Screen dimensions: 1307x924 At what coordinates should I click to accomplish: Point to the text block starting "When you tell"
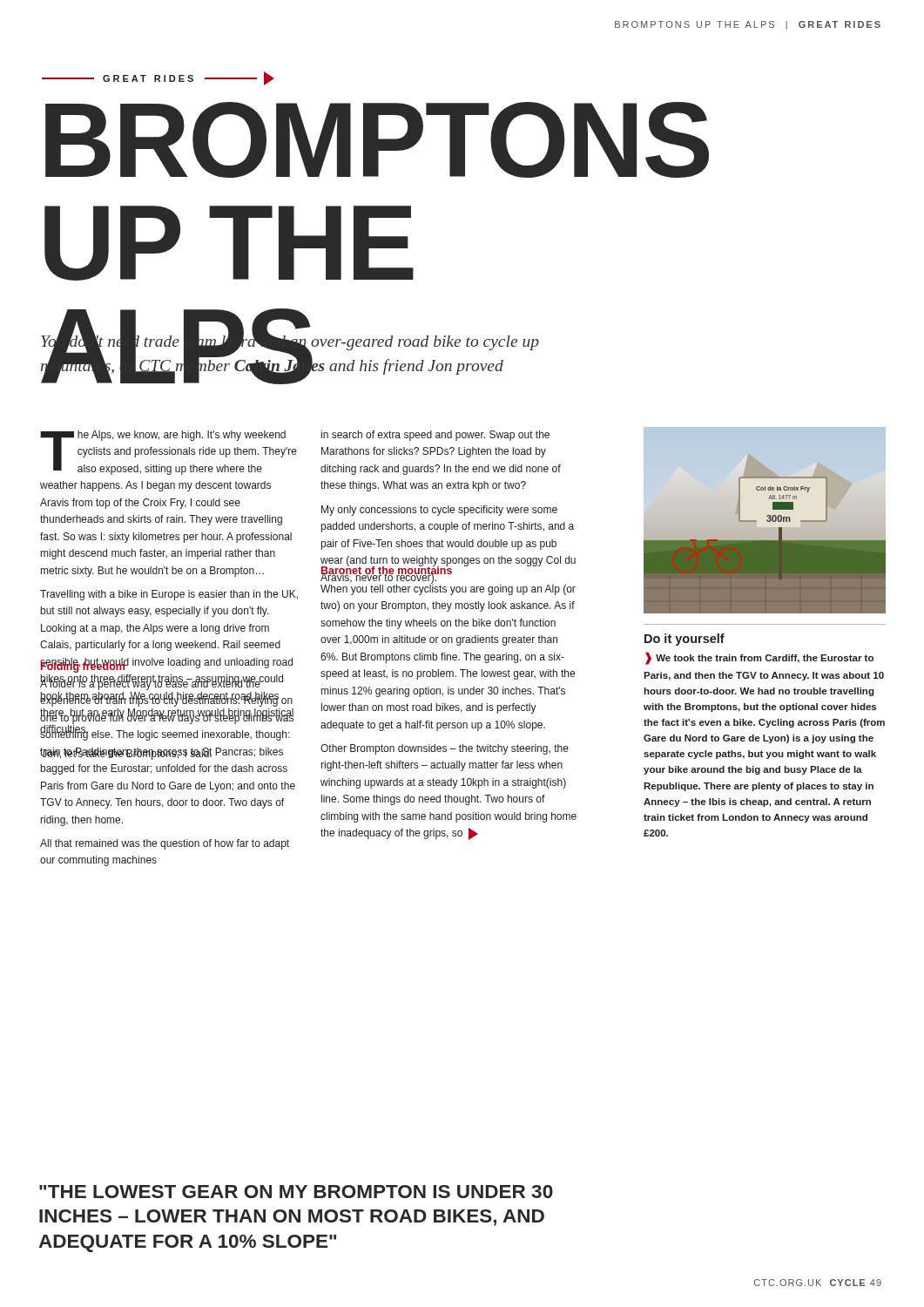coord(449,712)
